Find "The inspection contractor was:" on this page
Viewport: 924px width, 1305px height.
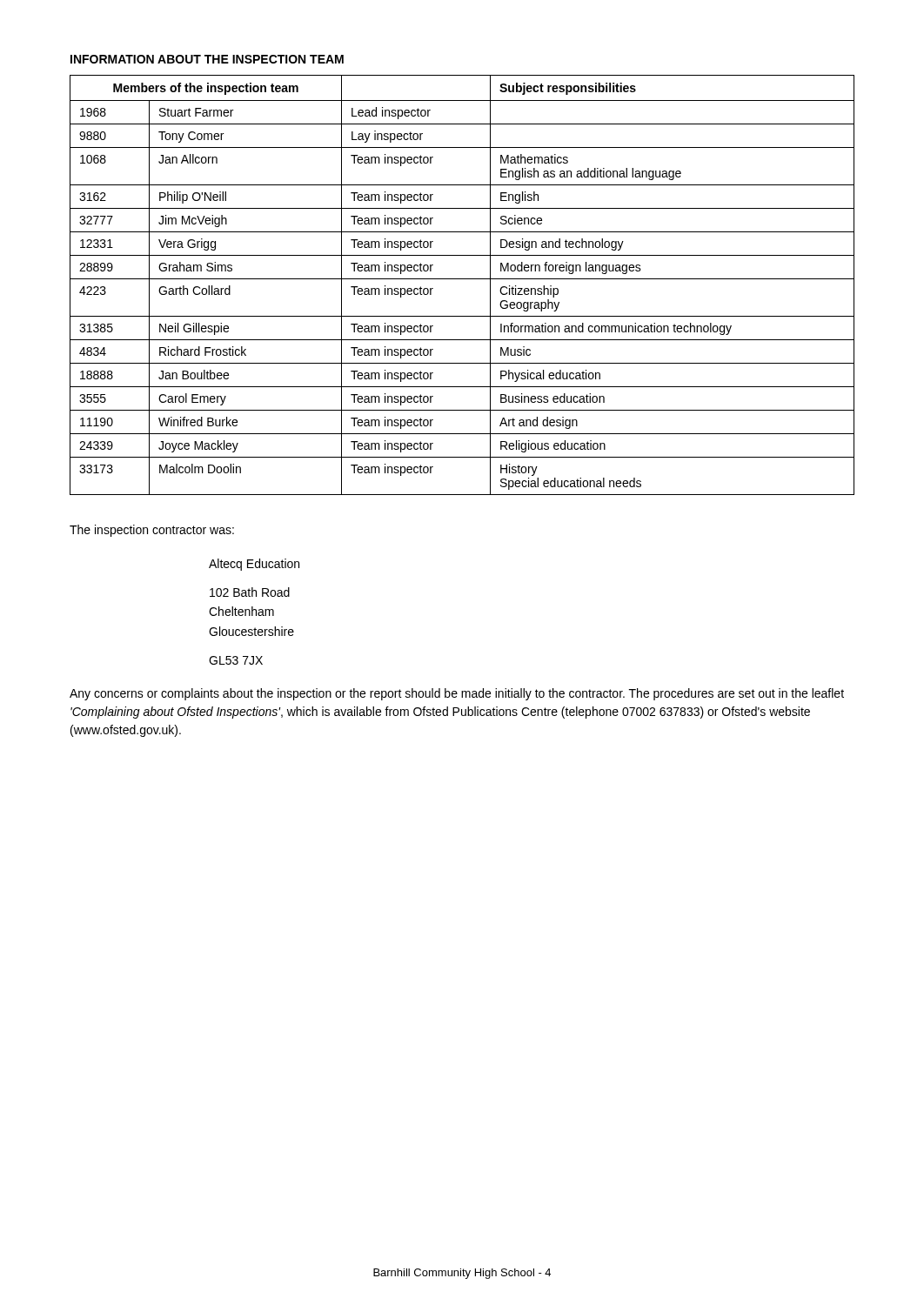point(152,530)
